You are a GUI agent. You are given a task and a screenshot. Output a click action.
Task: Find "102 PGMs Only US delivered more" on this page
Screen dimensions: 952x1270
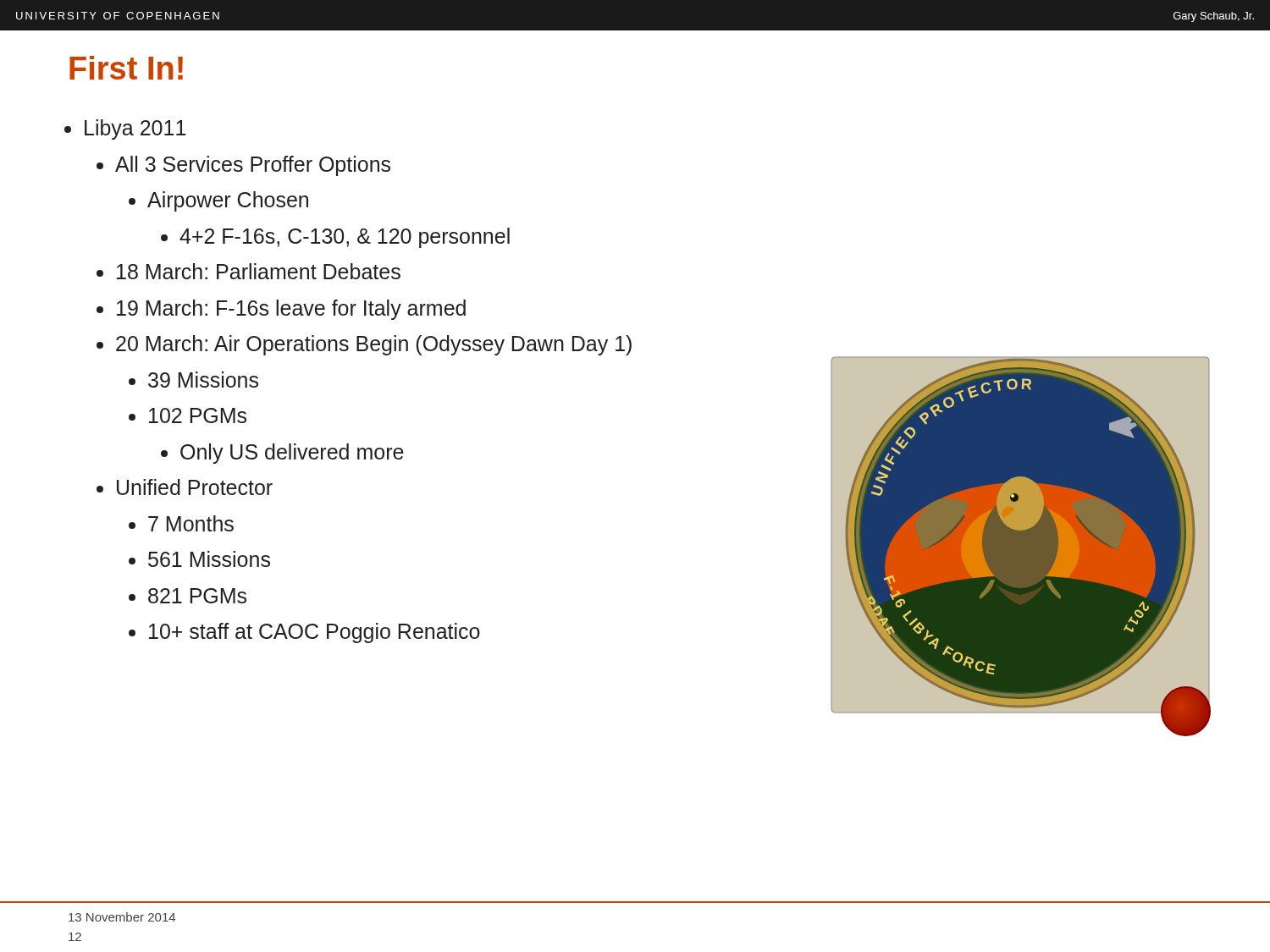pyautogui.click(x=210, y=444)
